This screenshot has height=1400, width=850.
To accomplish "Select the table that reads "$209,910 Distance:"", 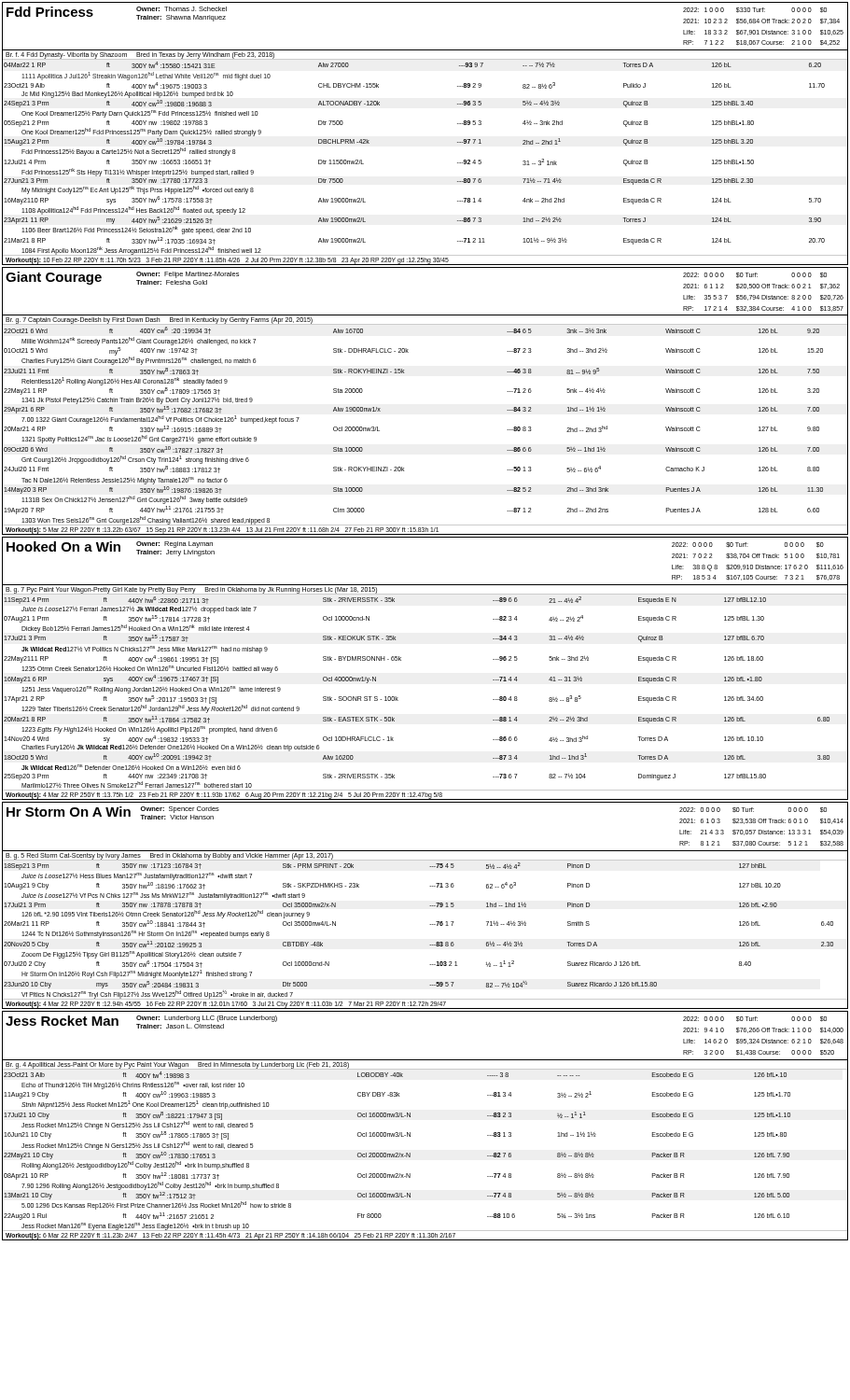I will pyautogui.click(x=425, y=668).
